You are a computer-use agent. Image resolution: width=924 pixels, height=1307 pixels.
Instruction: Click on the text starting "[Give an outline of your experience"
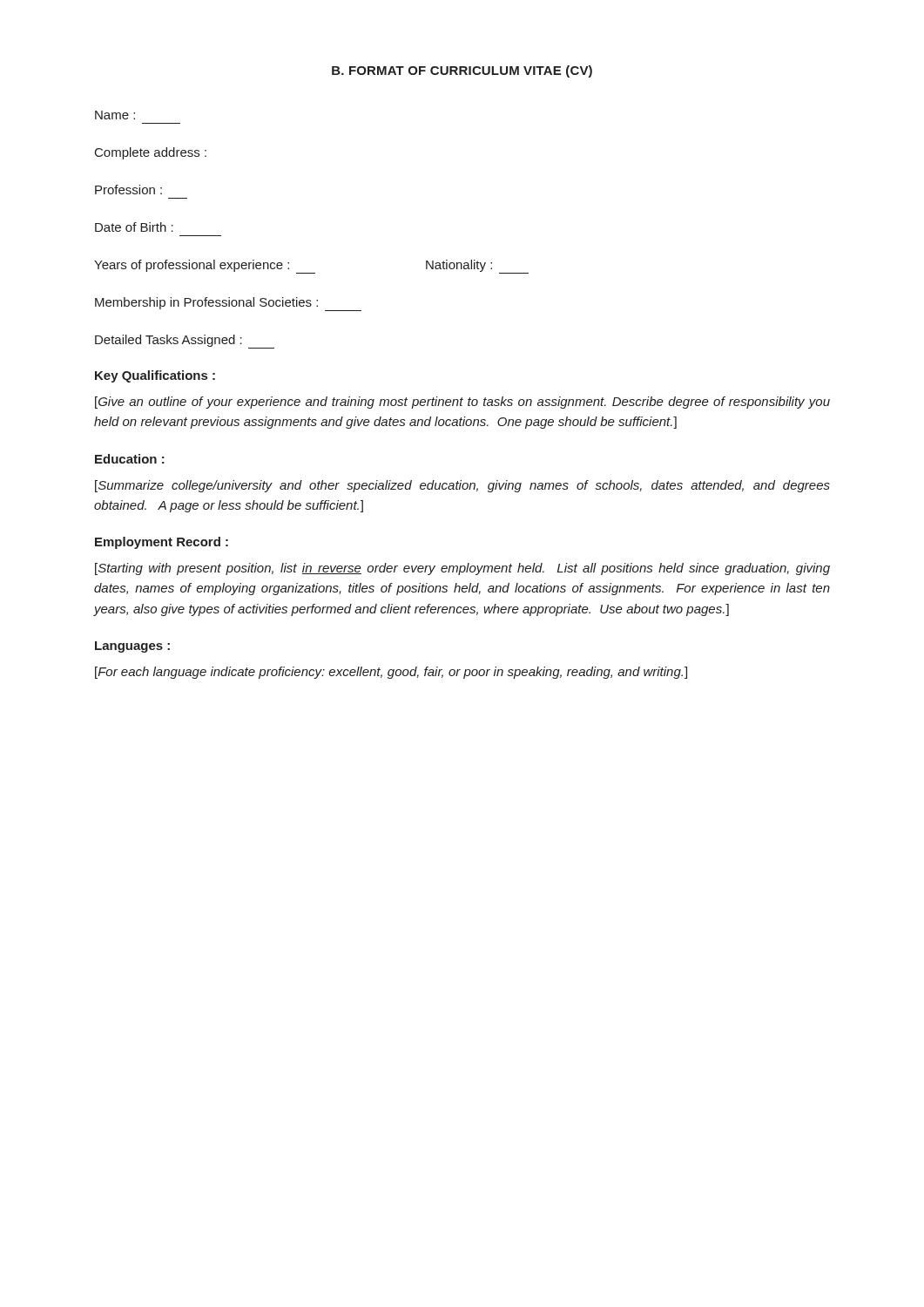coord(462,411)
